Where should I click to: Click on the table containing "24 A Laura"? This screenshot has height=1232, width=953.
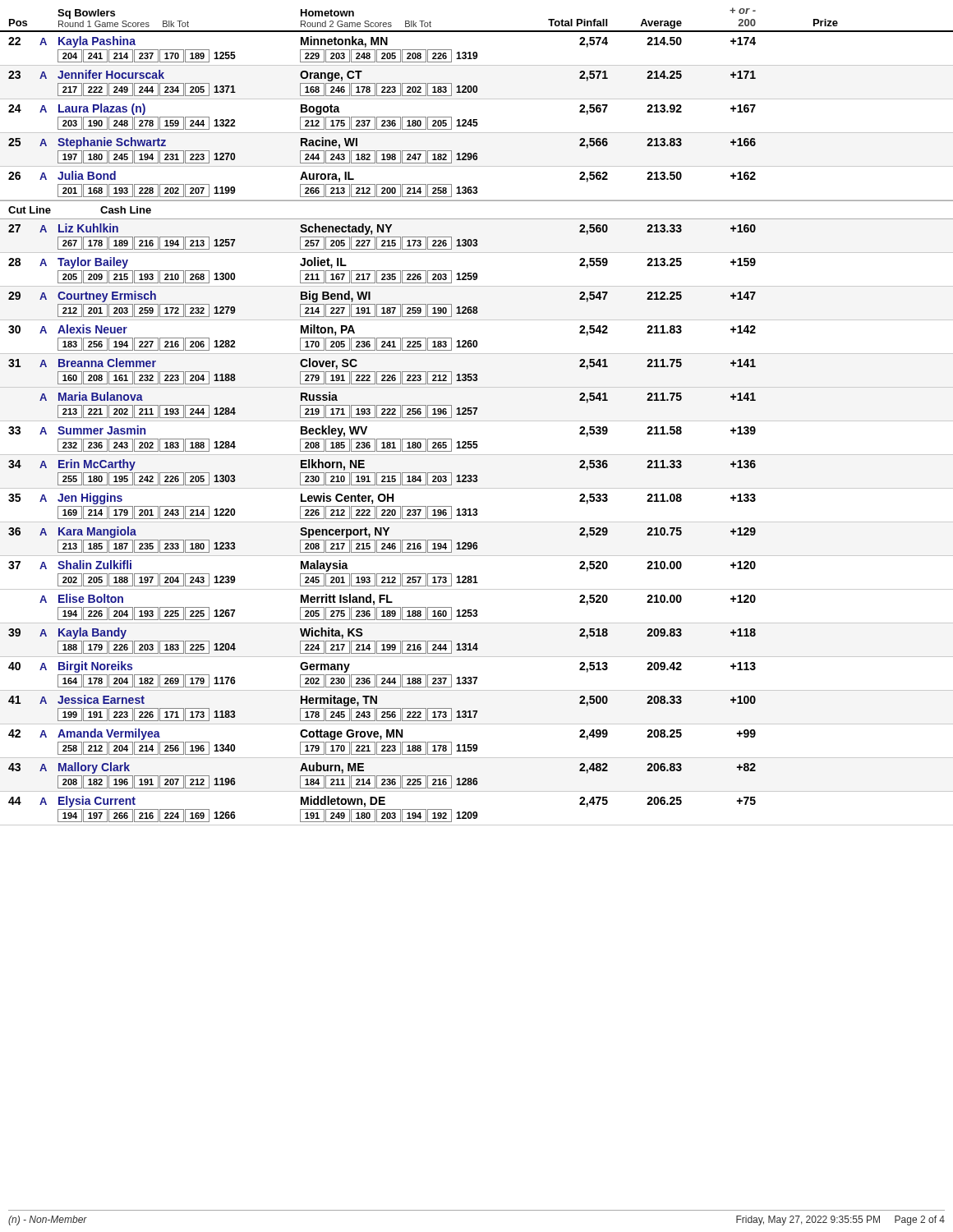pos(476,116)
